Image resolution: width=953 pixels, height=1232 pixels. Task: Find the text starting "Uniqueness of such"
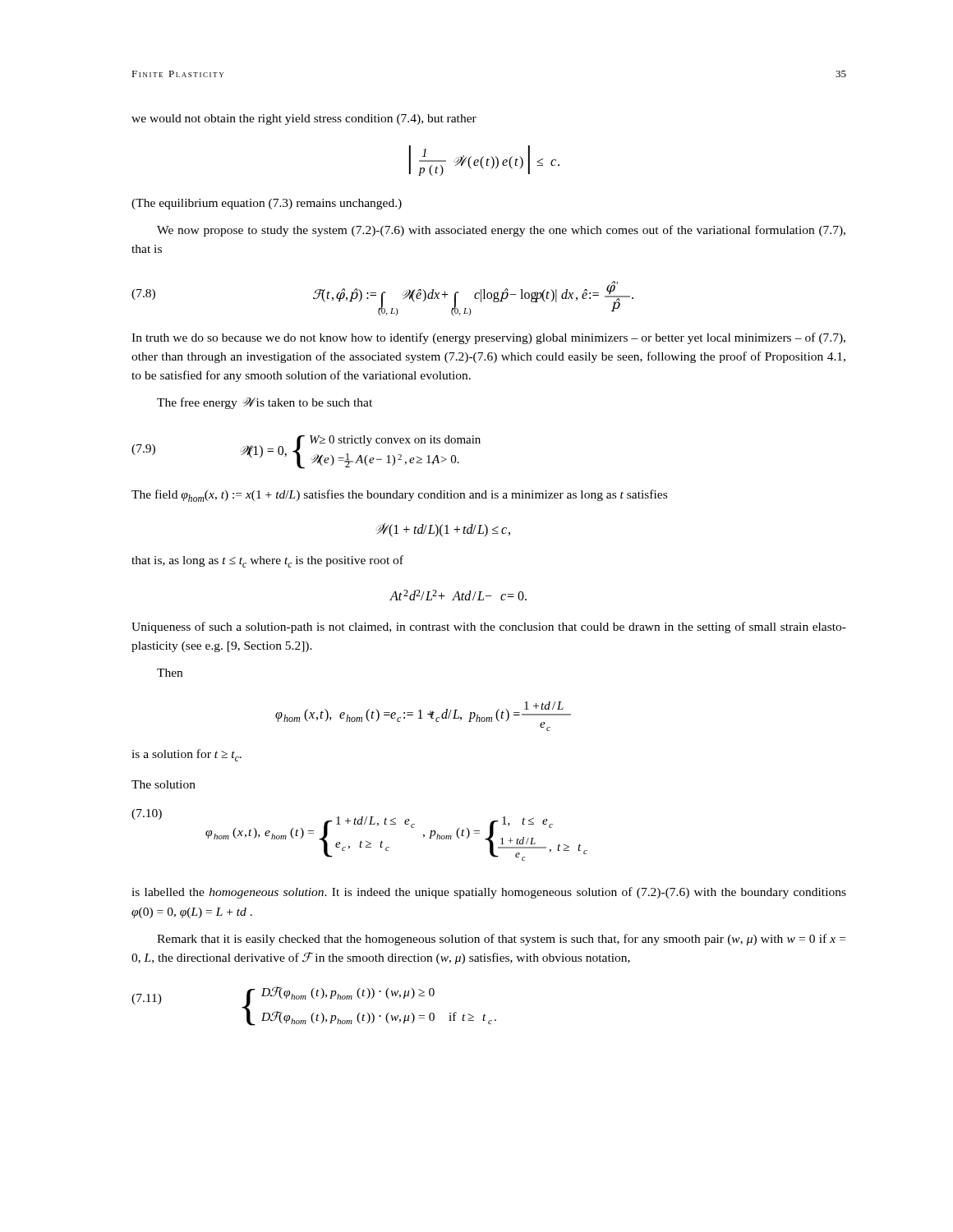coord(489,627)
